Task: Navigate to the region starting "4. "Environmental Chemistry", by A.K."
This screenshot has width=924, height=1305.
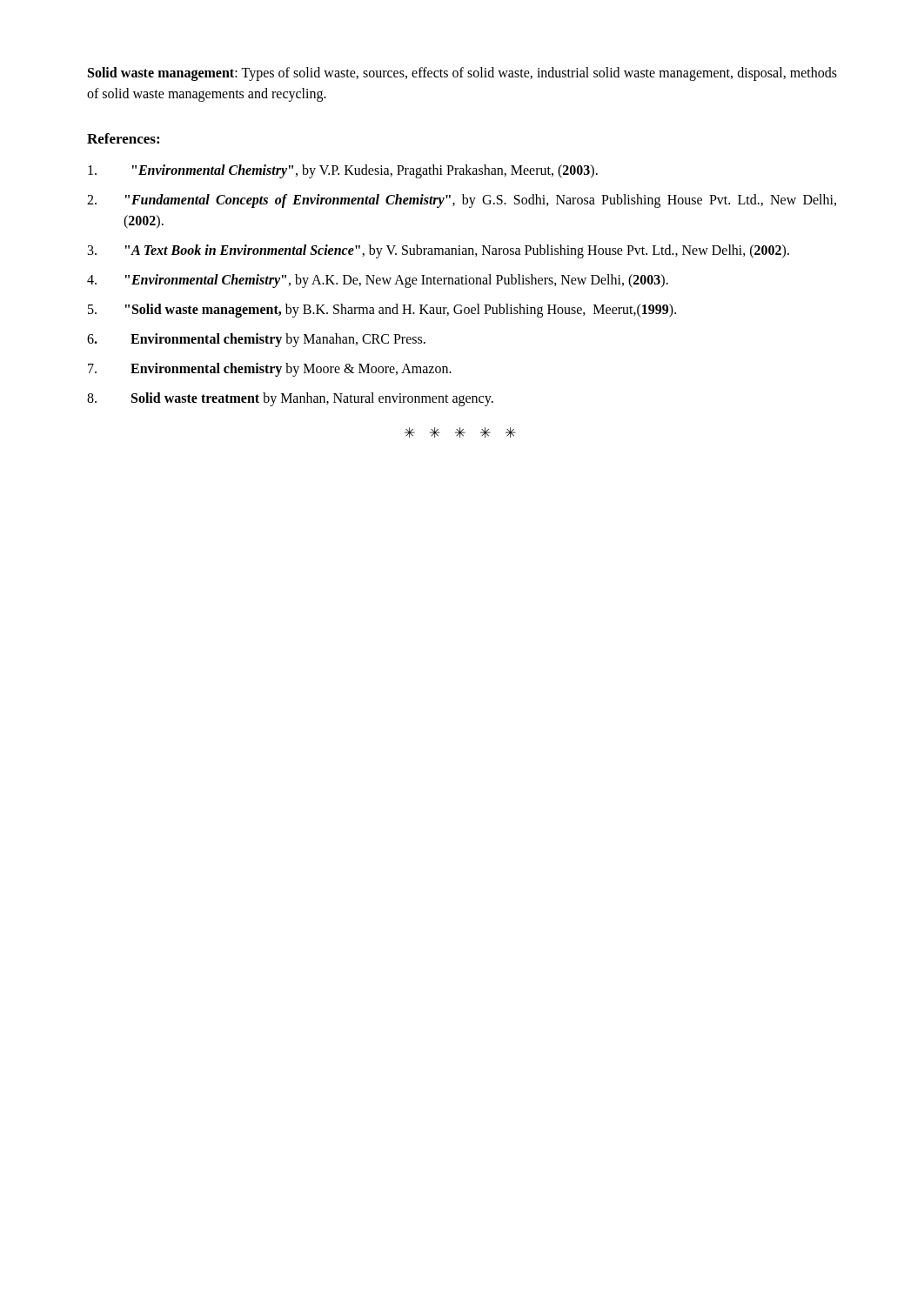Action: coord(462,280)
